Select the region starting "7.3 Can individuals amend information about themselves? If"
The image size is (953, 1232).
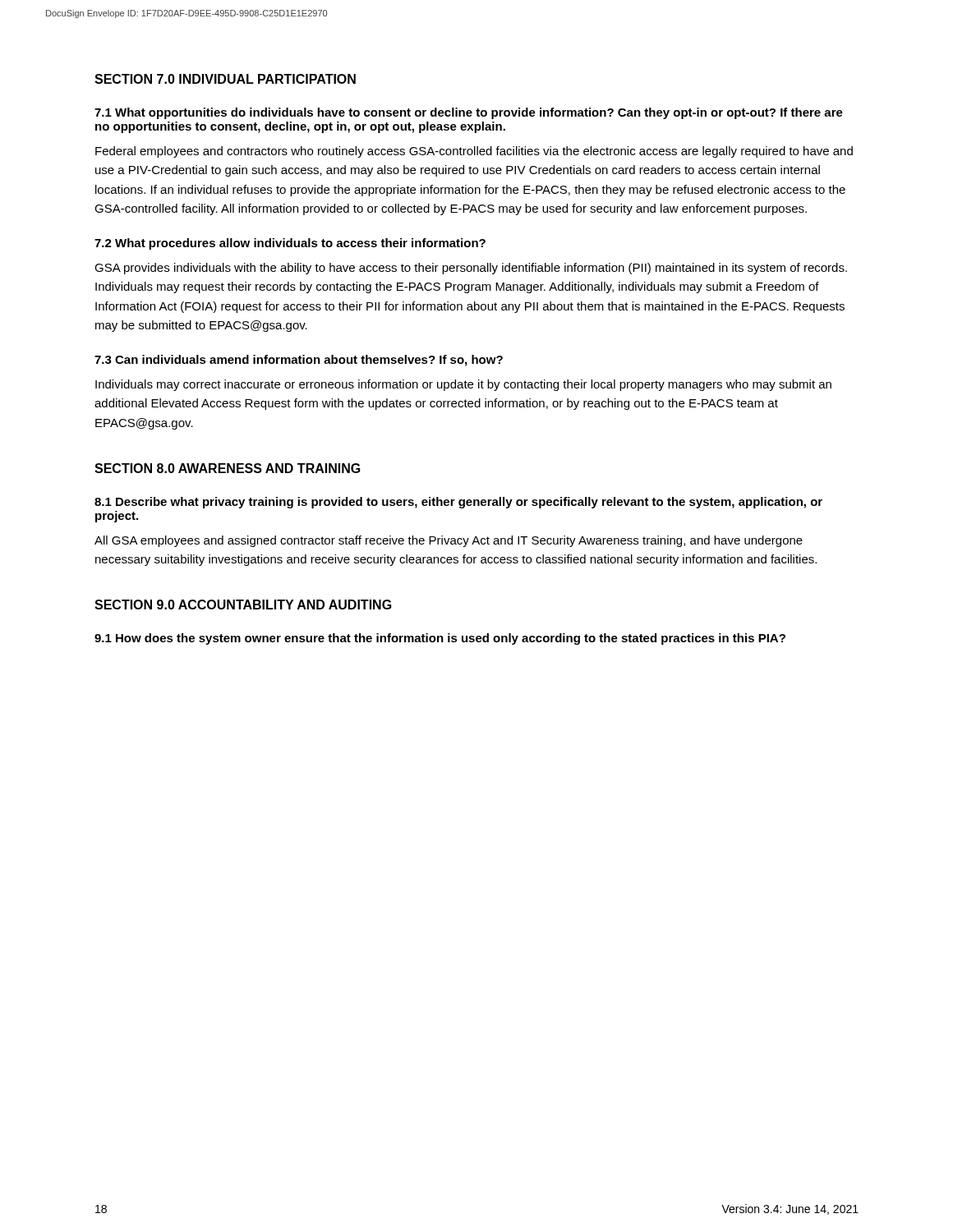click(299, 359)
